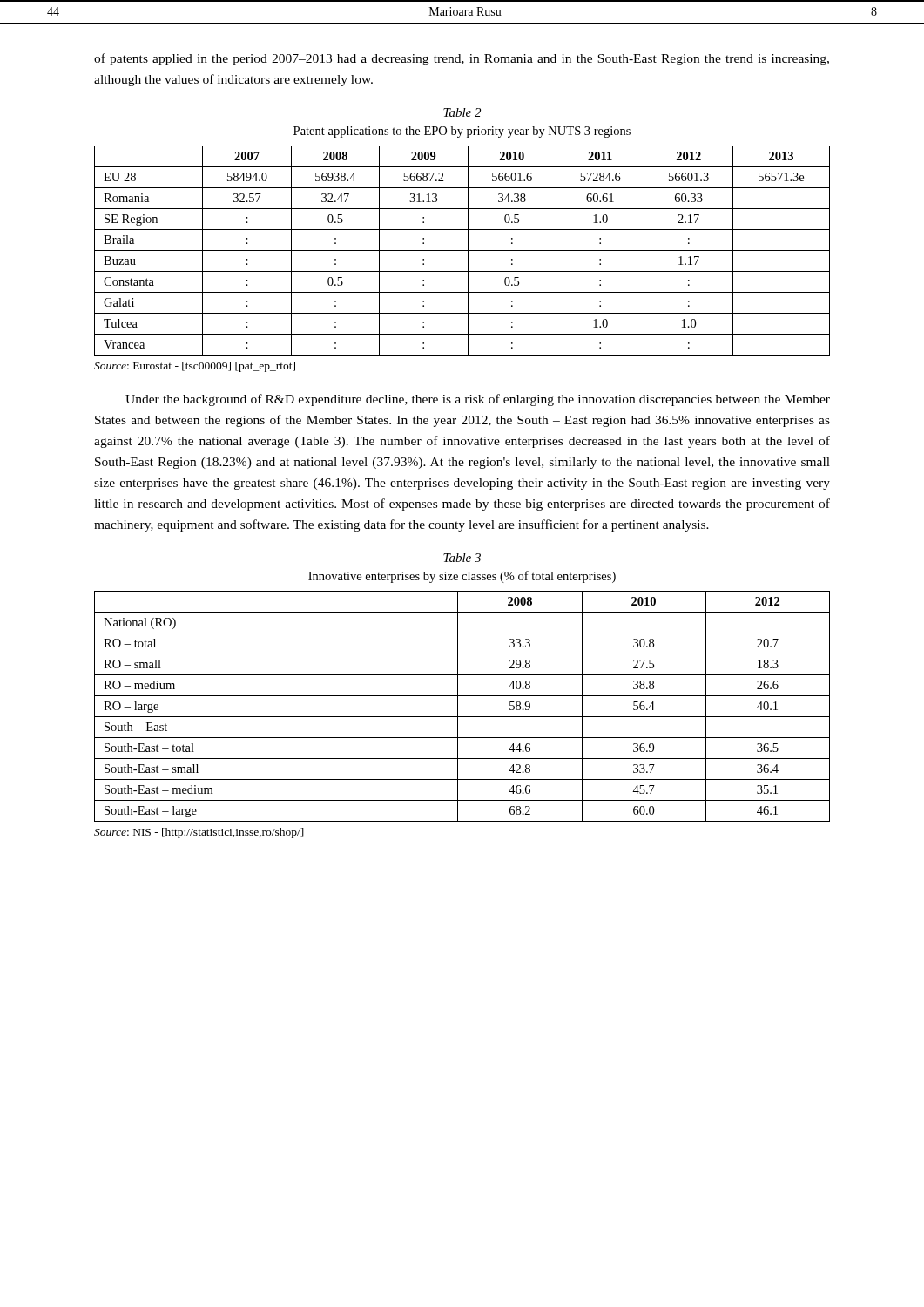Locate the text block that says "Under the background of R&D expenditure decline, there"
Image resolution: width=924 pixels, height=1307 pixels.
[462, 462]
